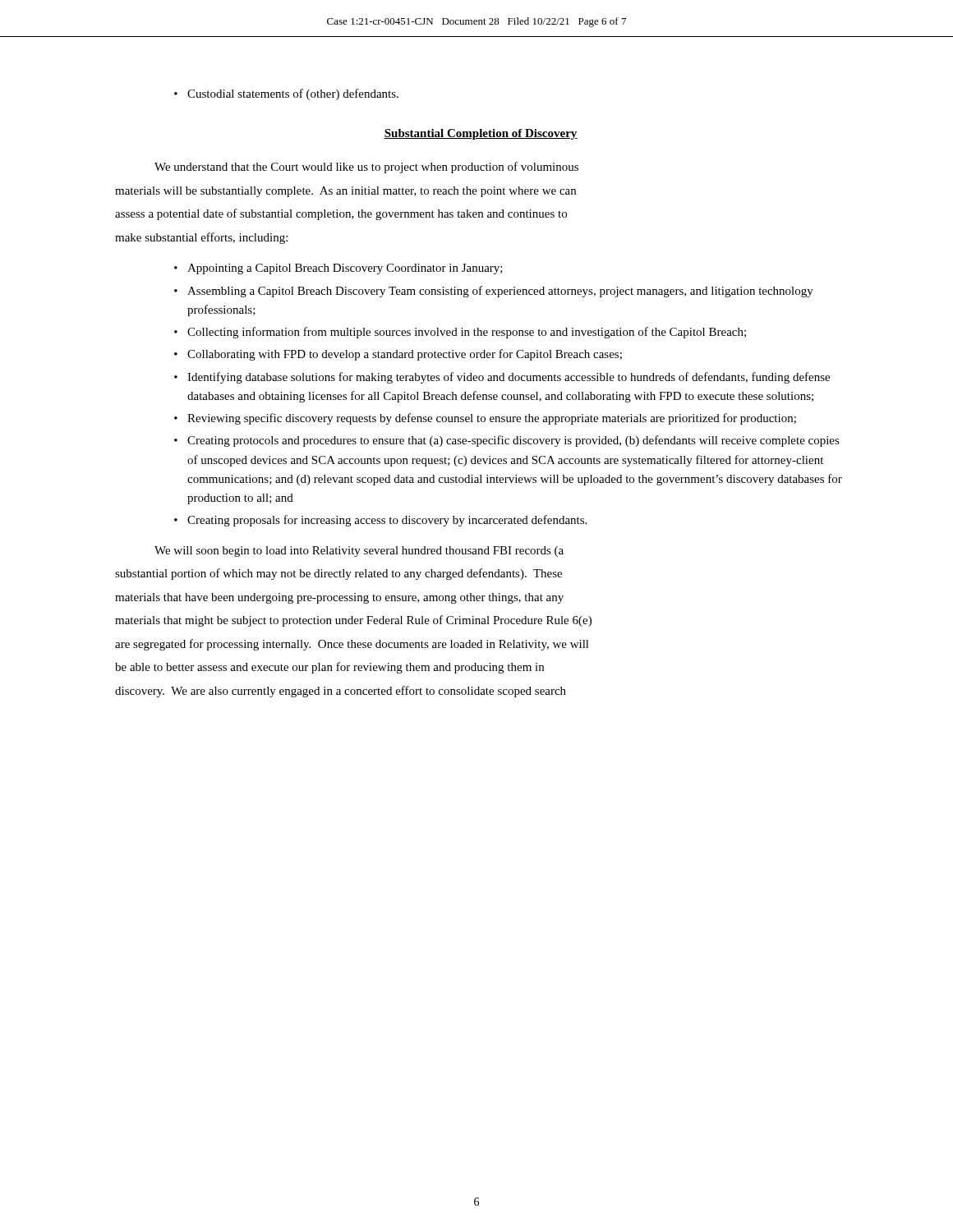Locate the list item containing "• Creating proposals for increasing access to"
The height and width of the screenshot is (1232, 953).
[x=505, y=521]
